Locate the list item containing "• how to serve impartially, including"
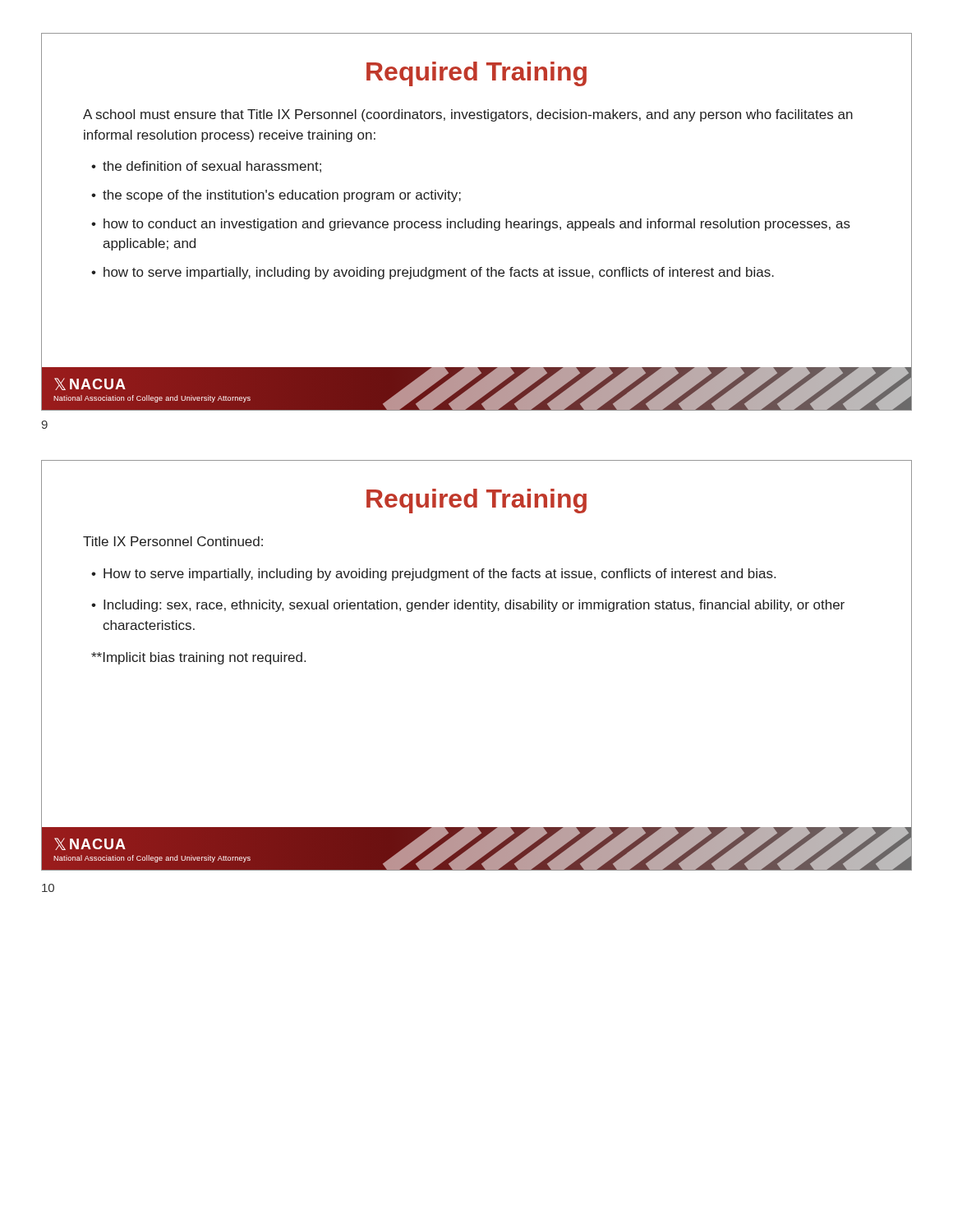Viewport: 953px width, 1232px height. pos(433,273)
